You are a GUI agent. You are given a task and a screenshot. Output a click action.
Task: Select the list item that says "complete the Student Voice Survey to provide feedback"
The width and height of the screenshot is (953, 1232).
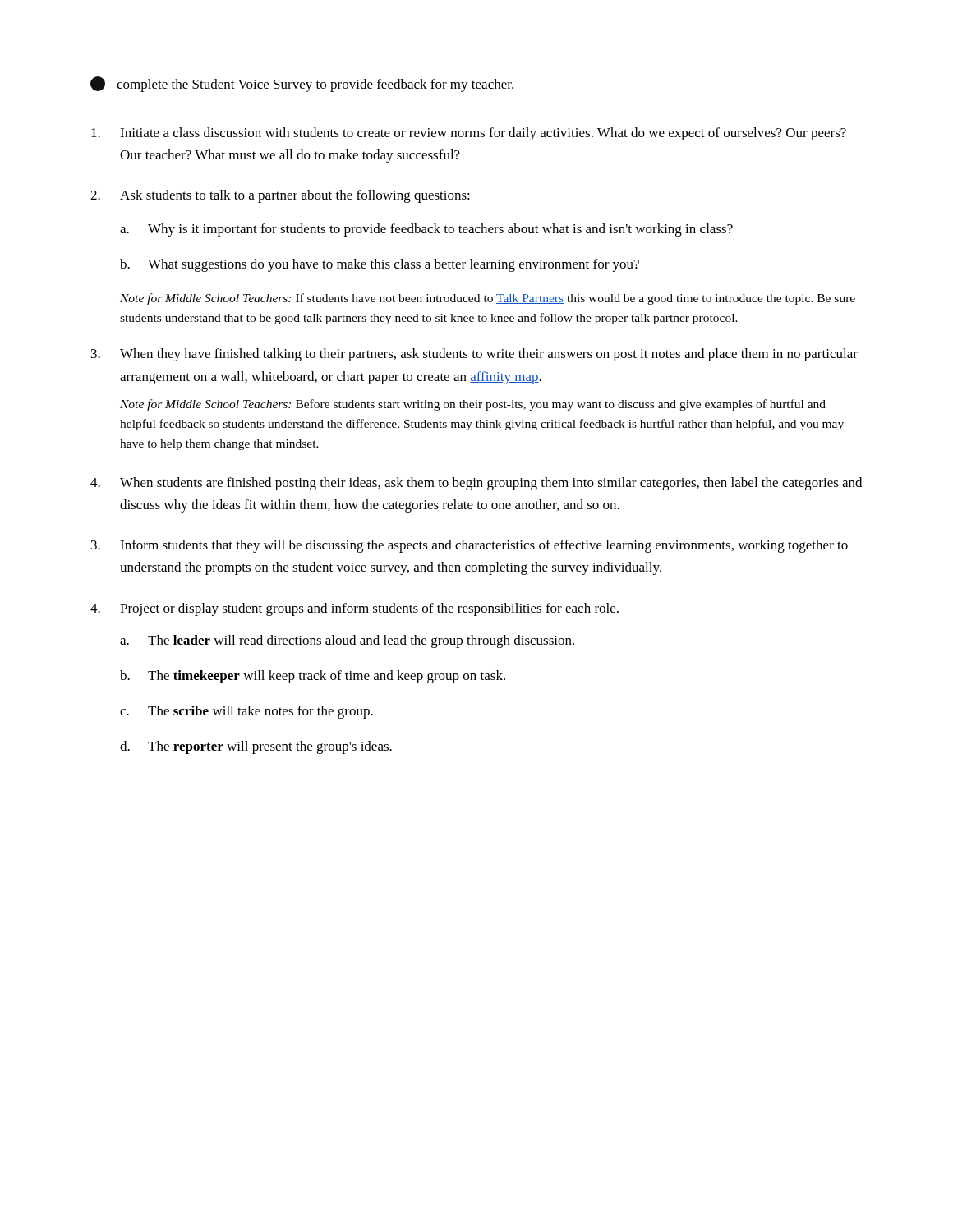coord(302,84)
